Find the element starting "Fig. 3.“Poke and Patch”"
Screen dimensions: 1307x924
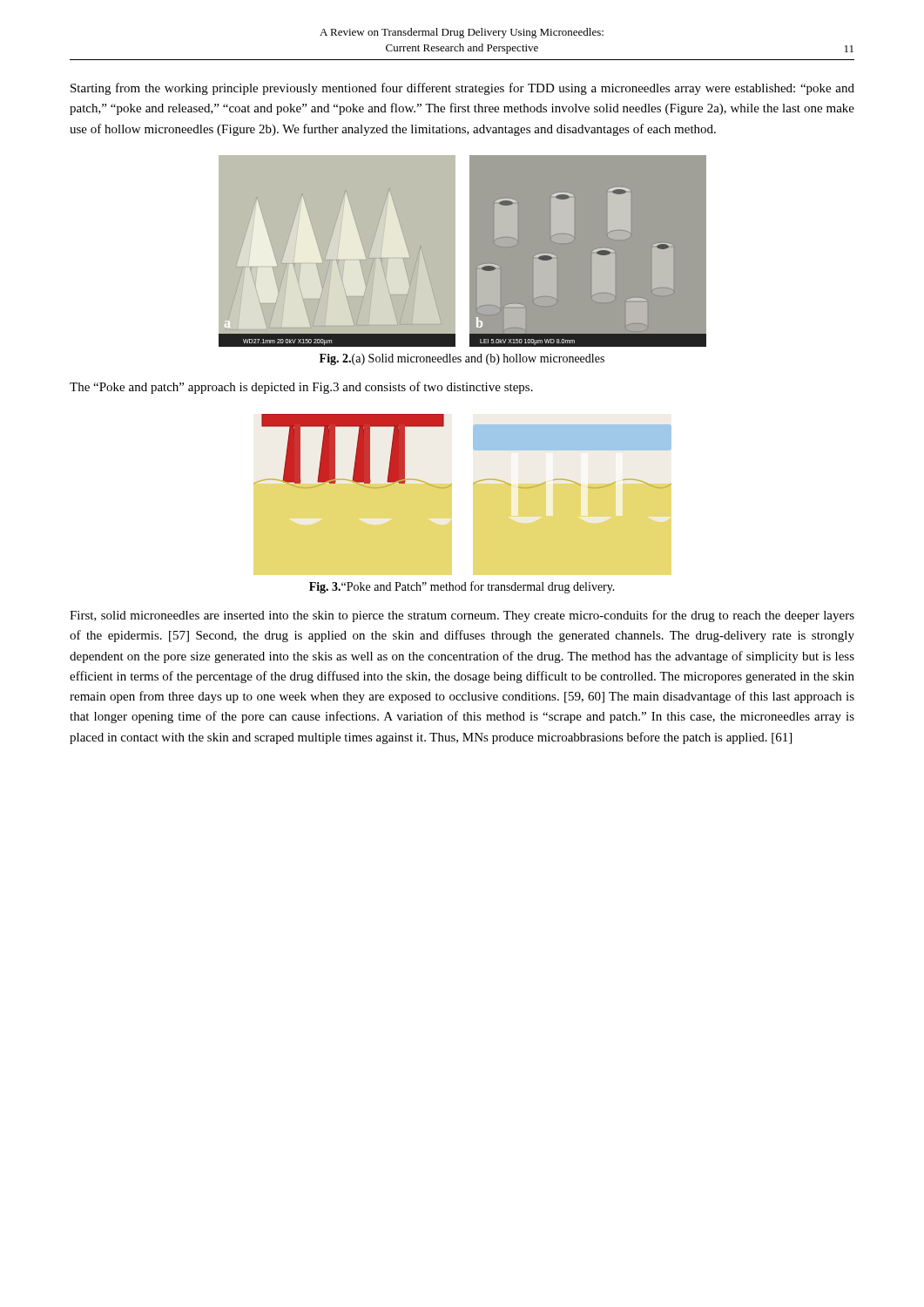tap(462, 586)
